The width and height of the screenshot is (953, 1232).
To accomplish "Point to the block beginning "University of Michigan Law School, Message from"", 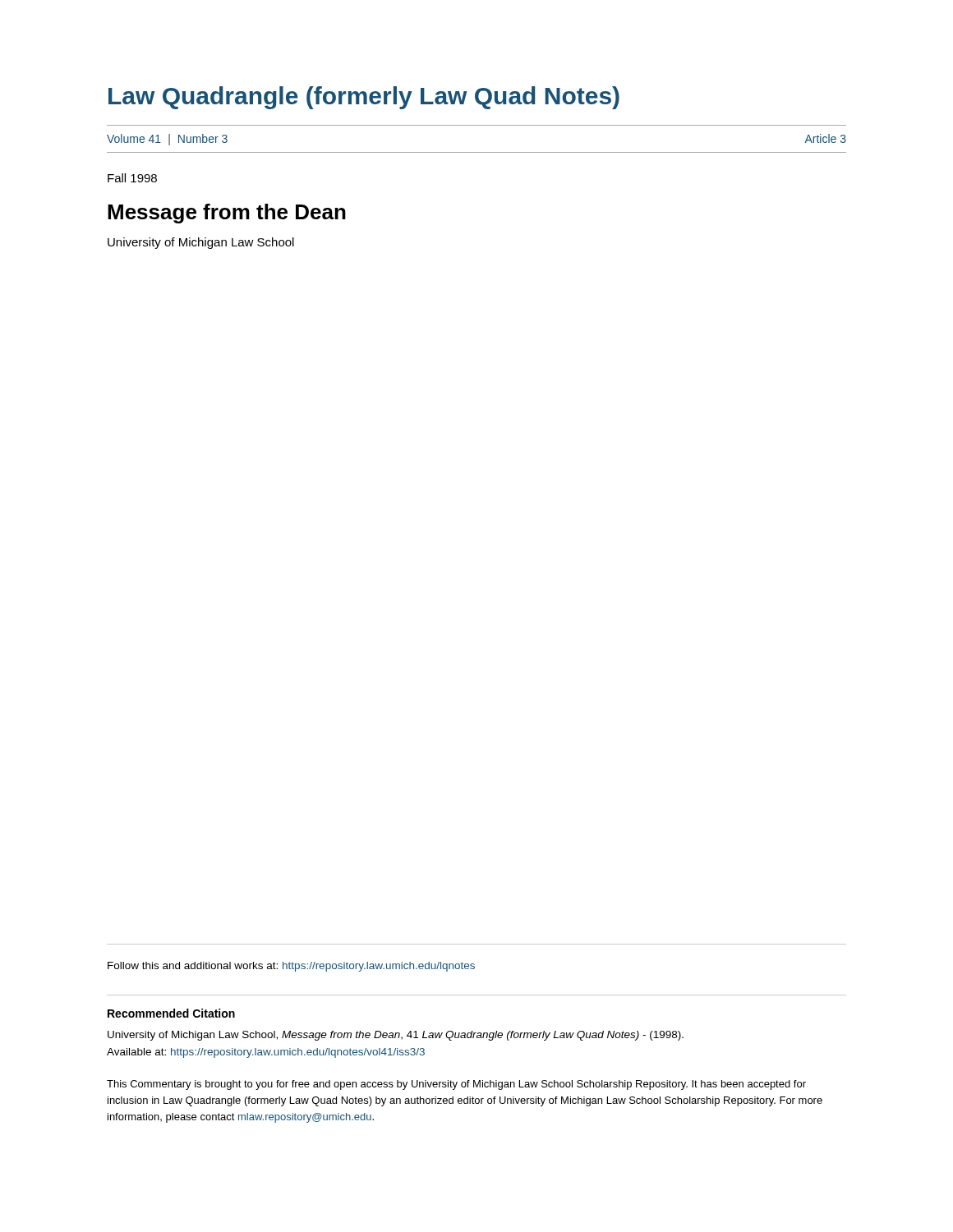I will click(396, 1043).
